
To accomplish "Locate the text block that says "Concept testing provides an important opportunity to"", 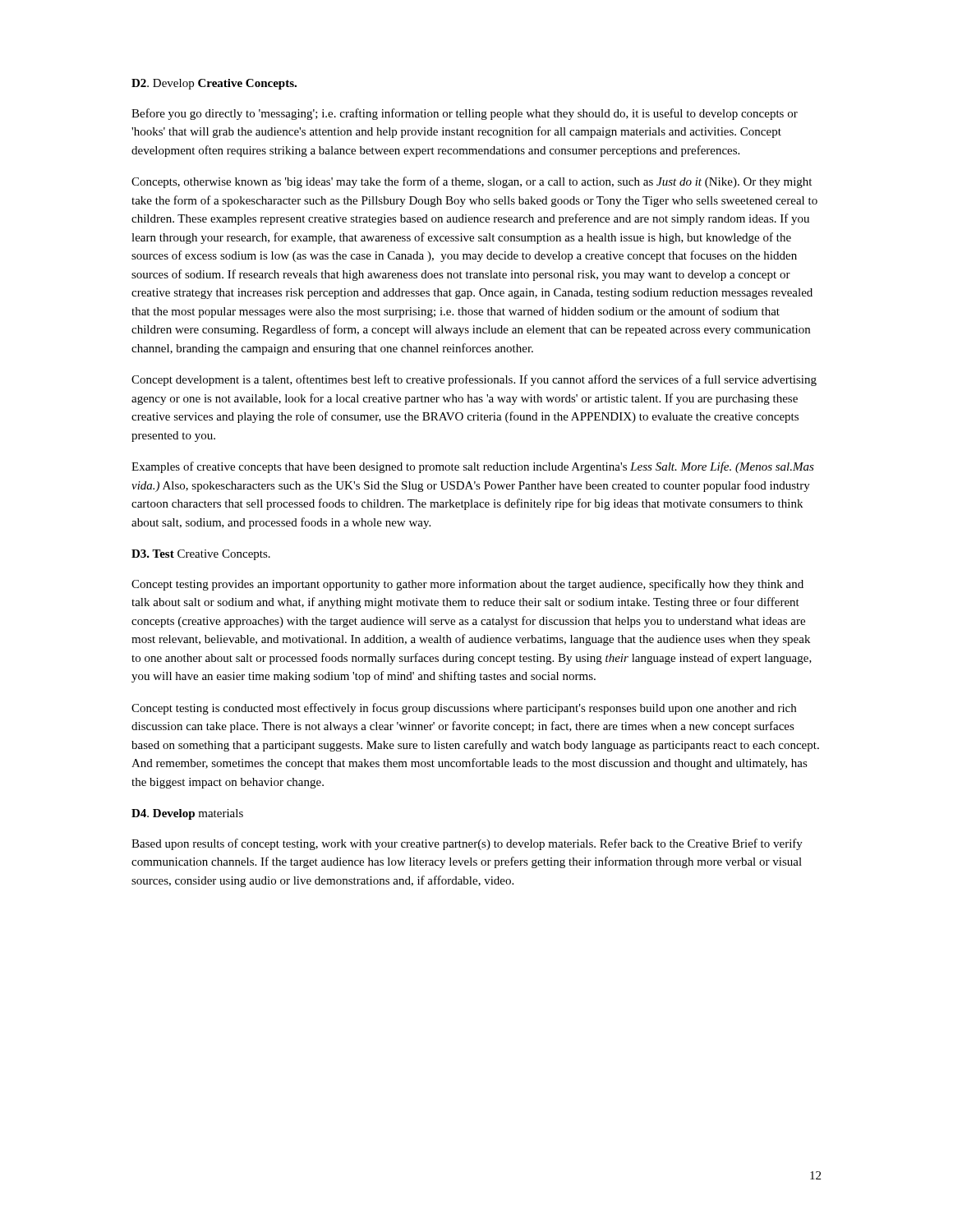I will (476, 630).
